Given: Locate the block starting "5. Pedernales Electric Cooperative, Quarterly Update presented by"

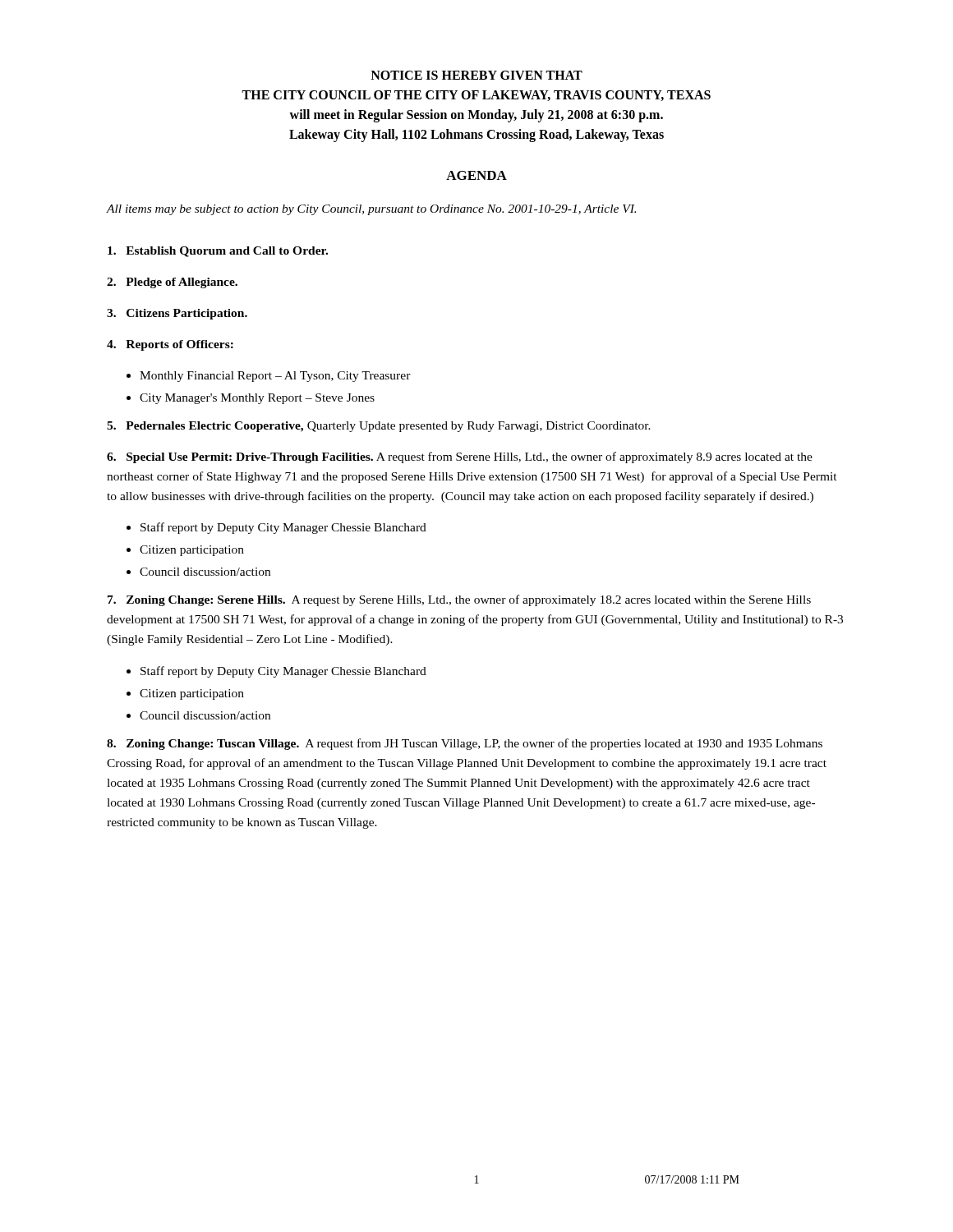Looking at the screenshot, I should point(379,425).
